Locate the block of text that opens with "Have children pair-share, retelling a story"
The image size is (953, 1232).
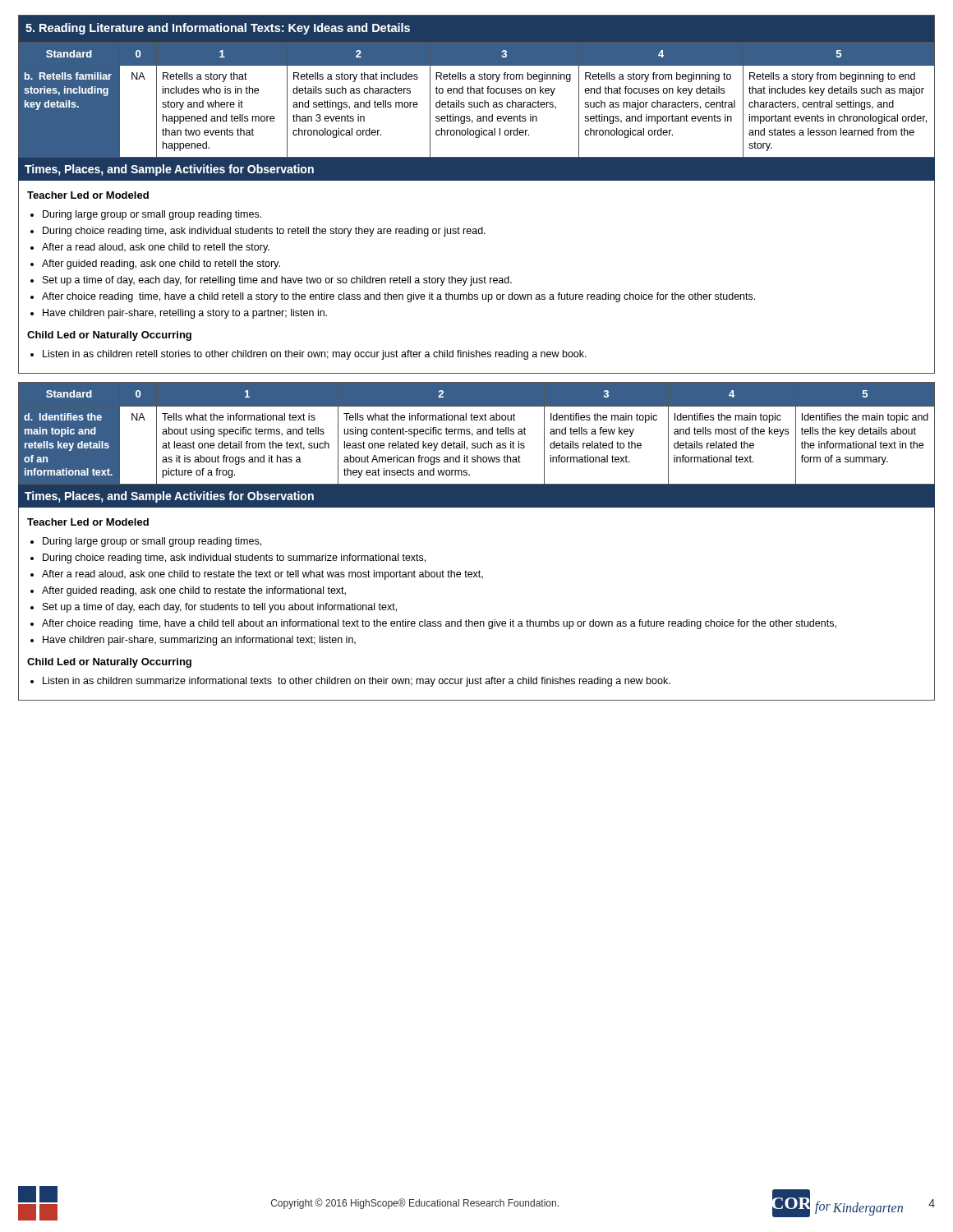(185, 313)
